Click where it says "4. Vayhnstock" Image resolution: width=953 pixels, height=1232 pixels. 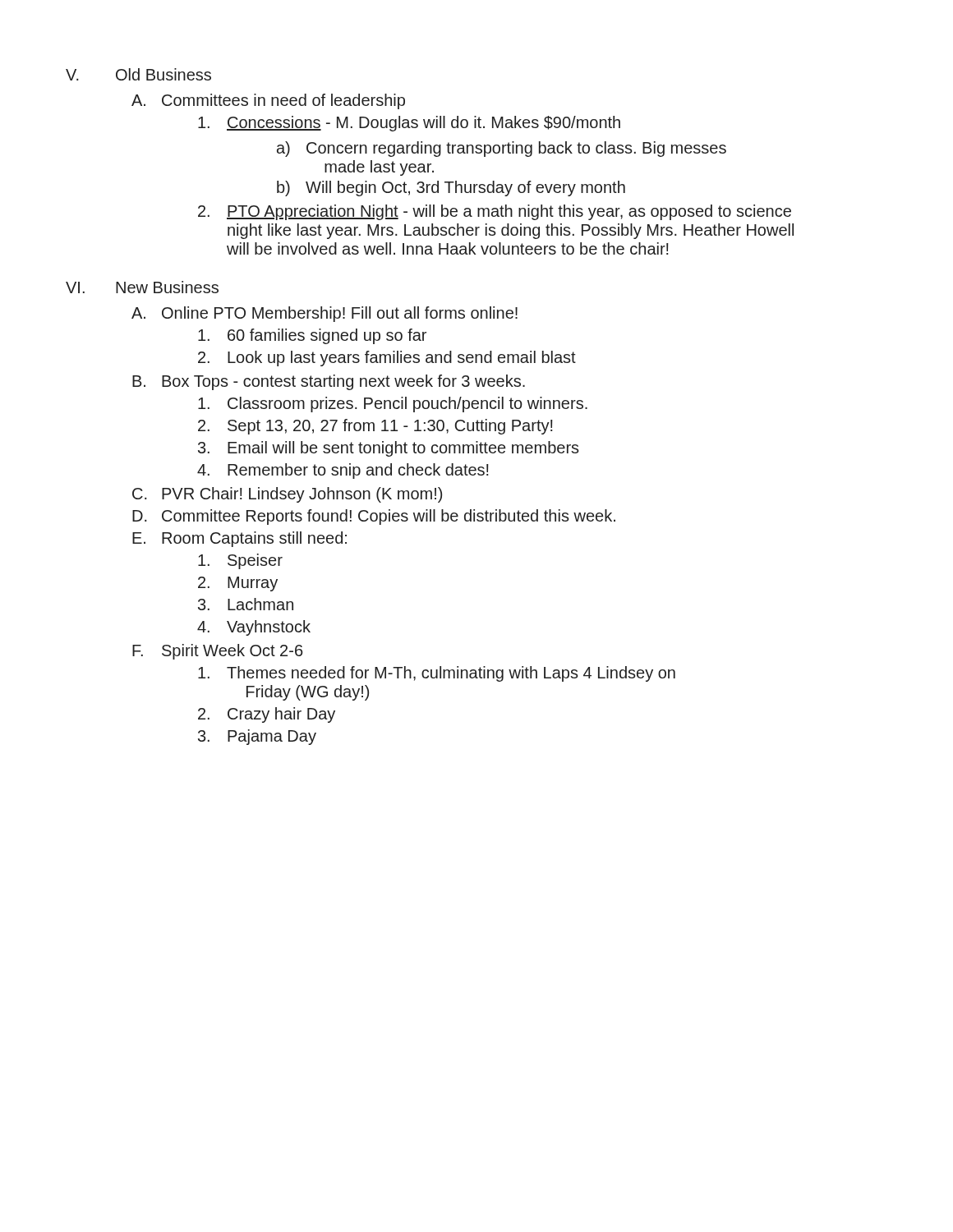click(x=254, y=627)
